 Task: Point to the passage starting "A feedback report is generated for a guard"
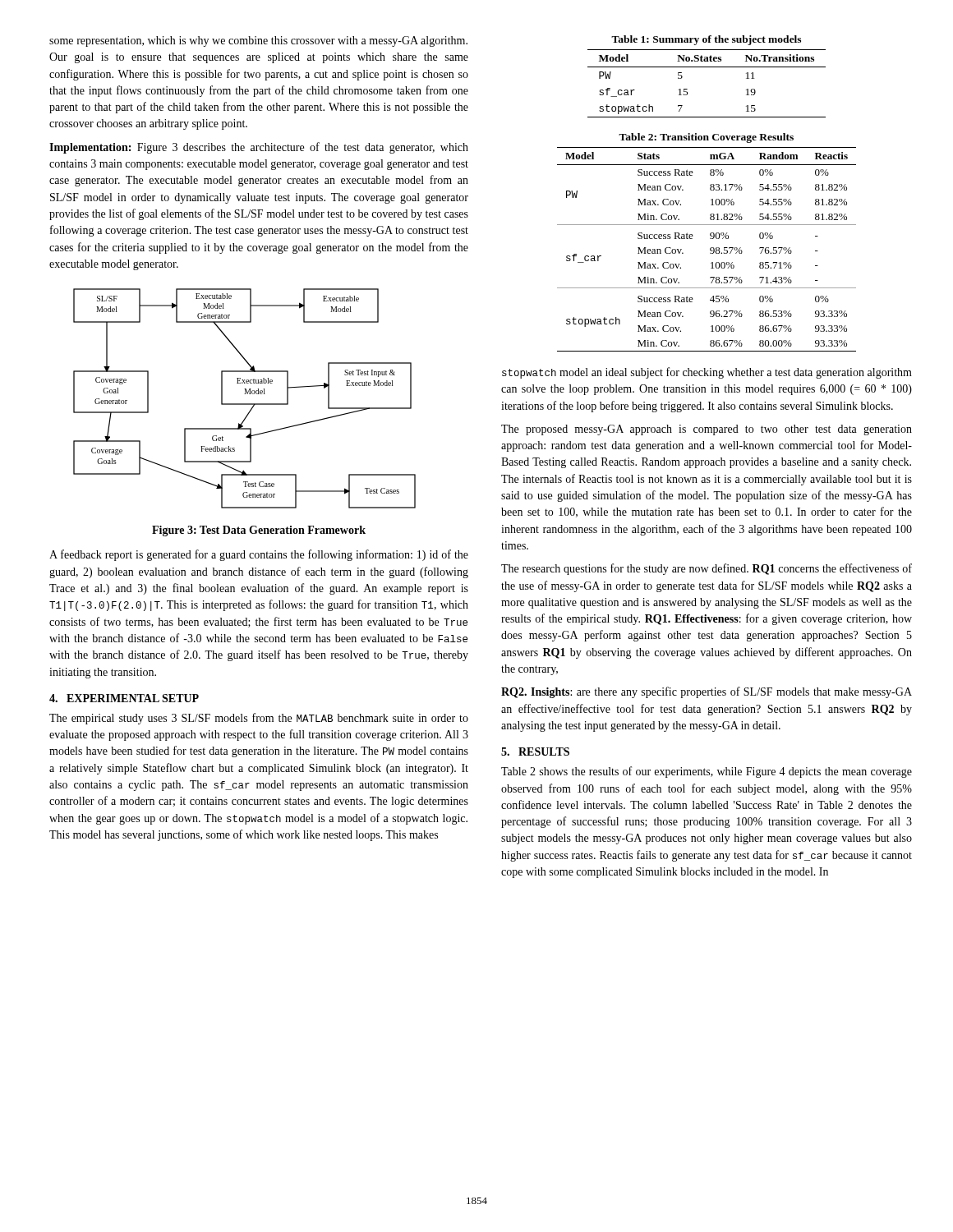pyautogui.click(x=259, y=614)
